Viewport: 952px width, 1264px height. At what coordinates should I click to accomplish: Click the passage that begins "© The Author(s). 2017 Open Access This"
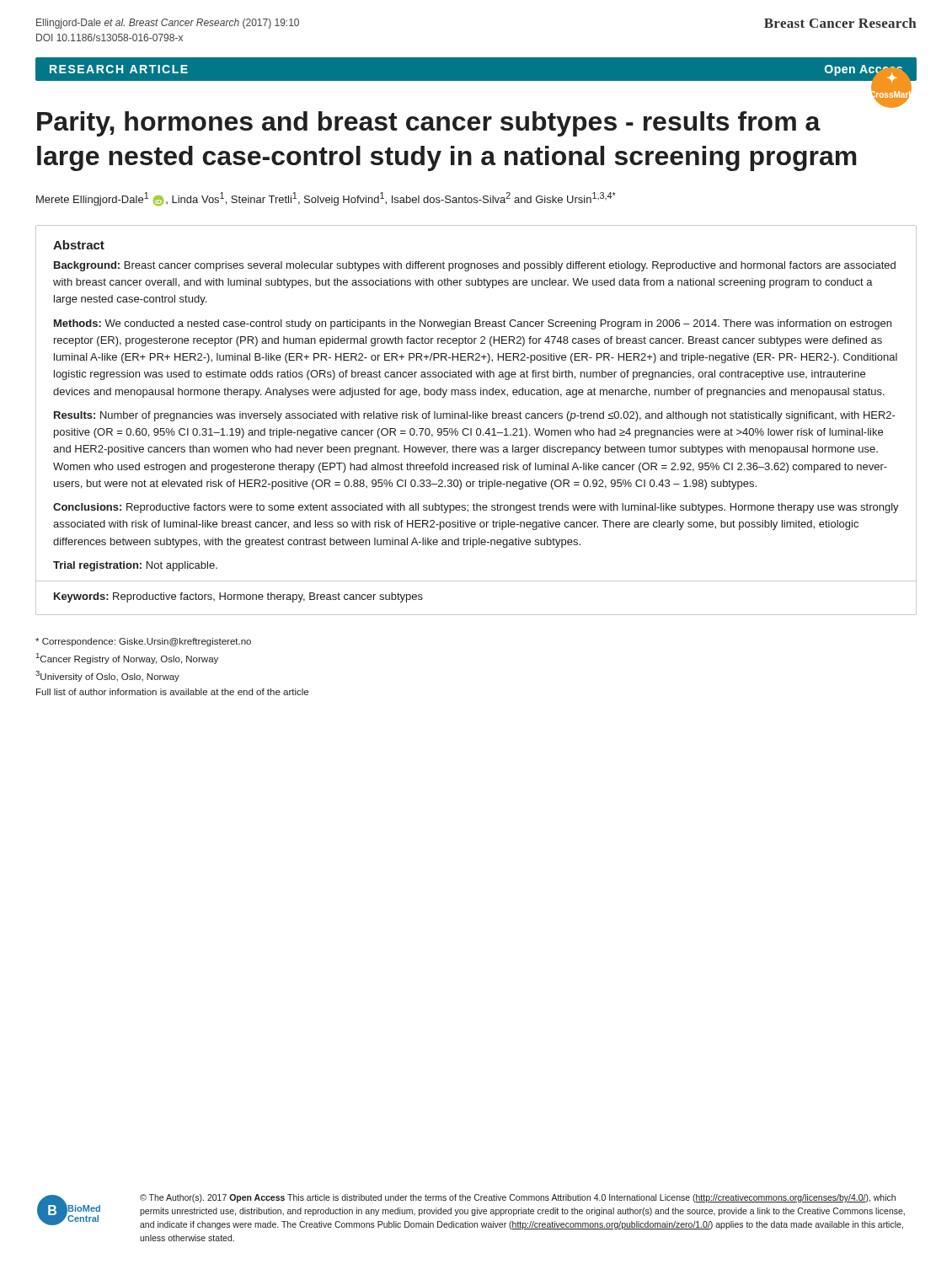(x=523, y=1218)
